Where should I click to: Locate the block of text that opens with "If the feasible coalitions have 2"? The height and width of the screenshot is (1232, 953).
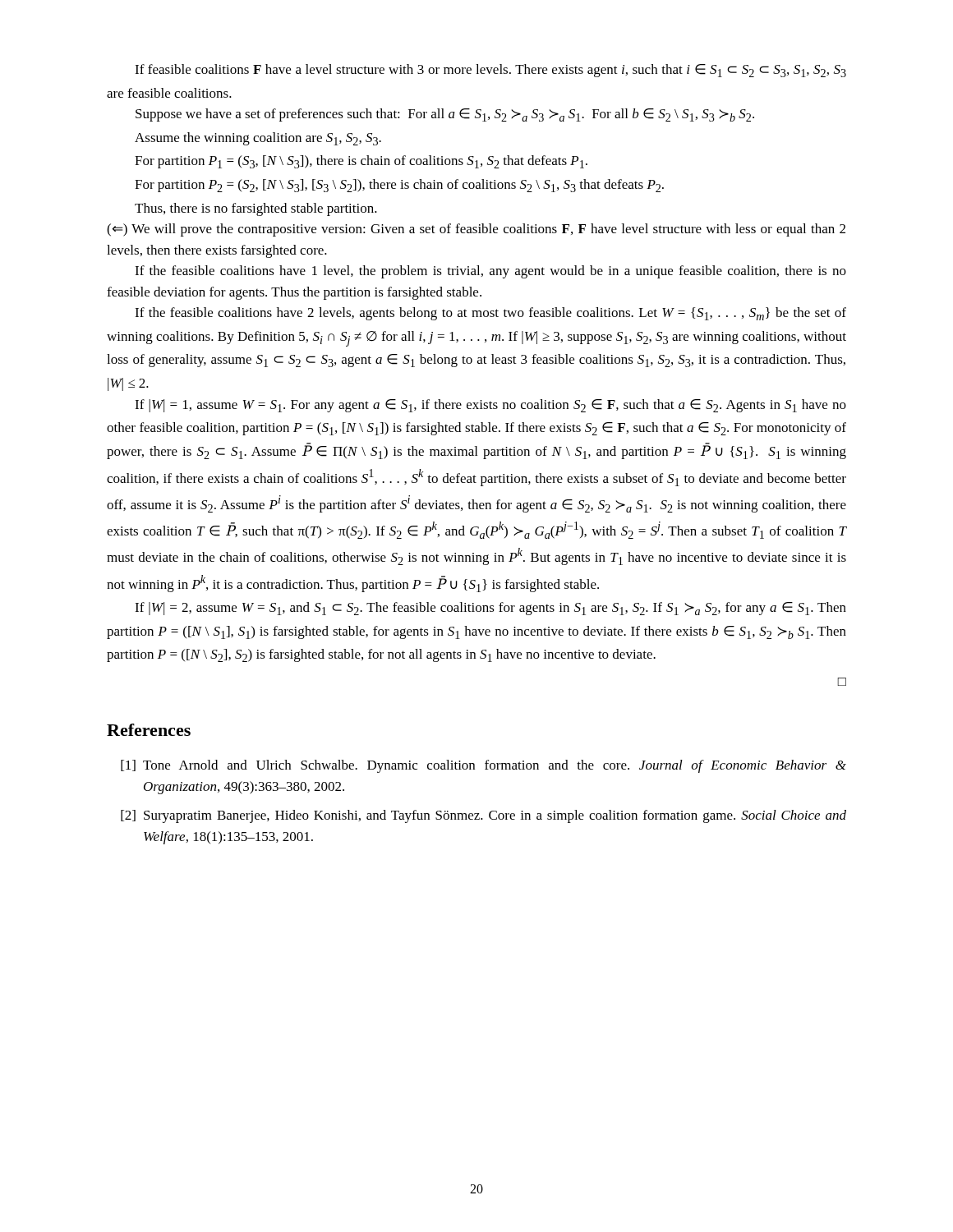pyautogui.click(x=476, y=348)
